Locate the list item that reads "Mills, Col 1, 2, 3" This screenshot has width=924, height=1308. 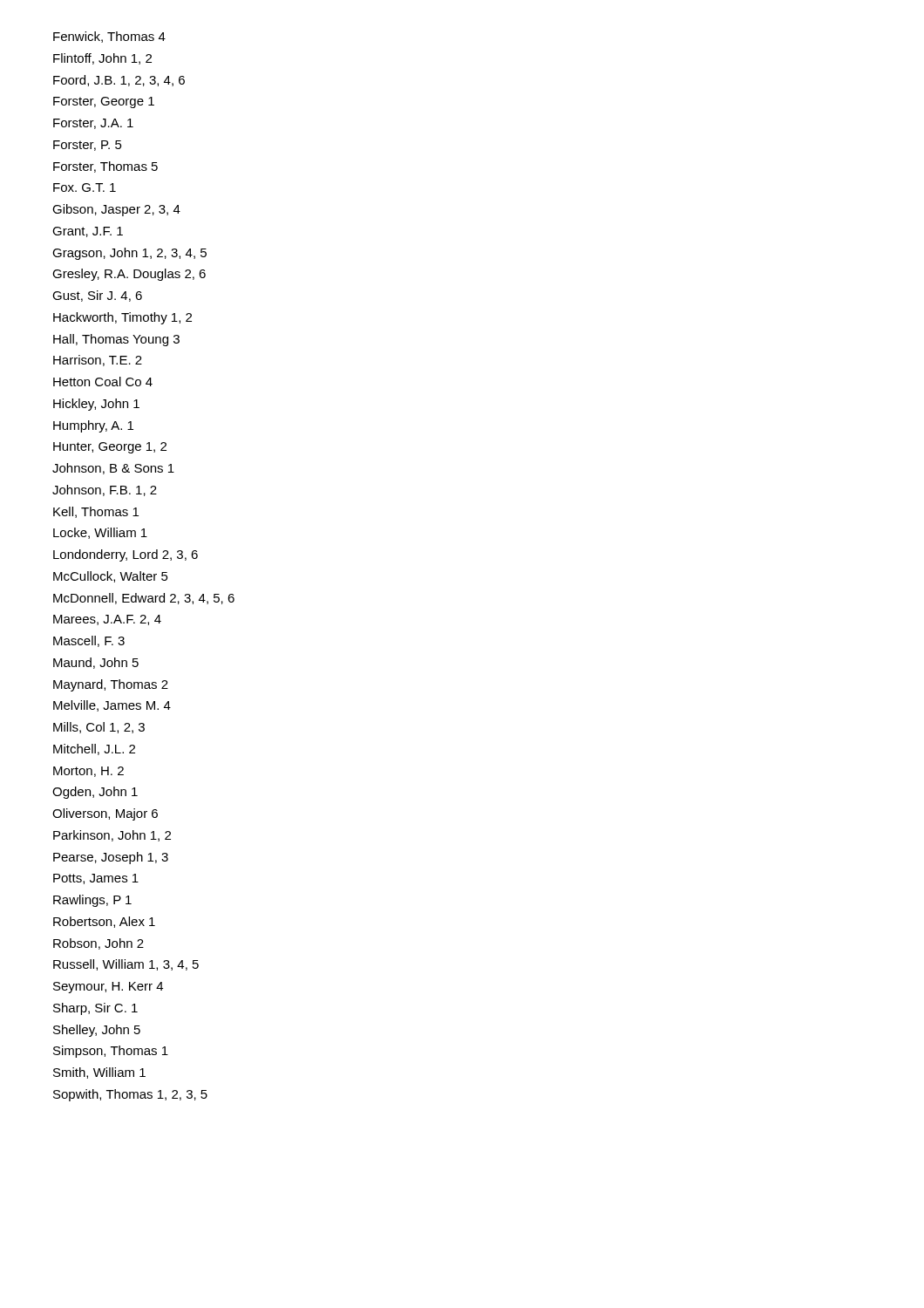pyautogui.click(x=99, y=727)
